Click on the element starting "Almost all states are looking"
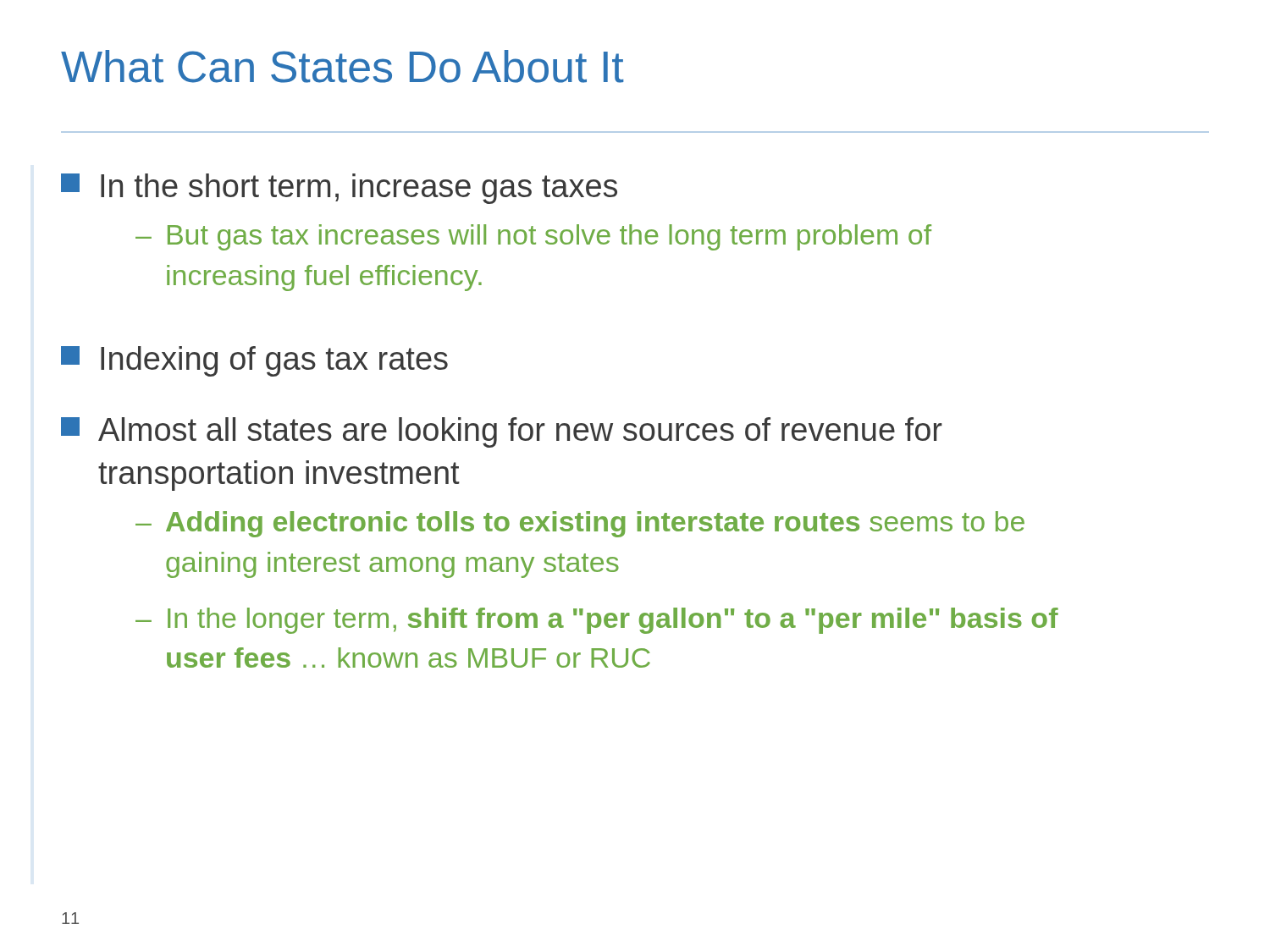 [559, 551]
